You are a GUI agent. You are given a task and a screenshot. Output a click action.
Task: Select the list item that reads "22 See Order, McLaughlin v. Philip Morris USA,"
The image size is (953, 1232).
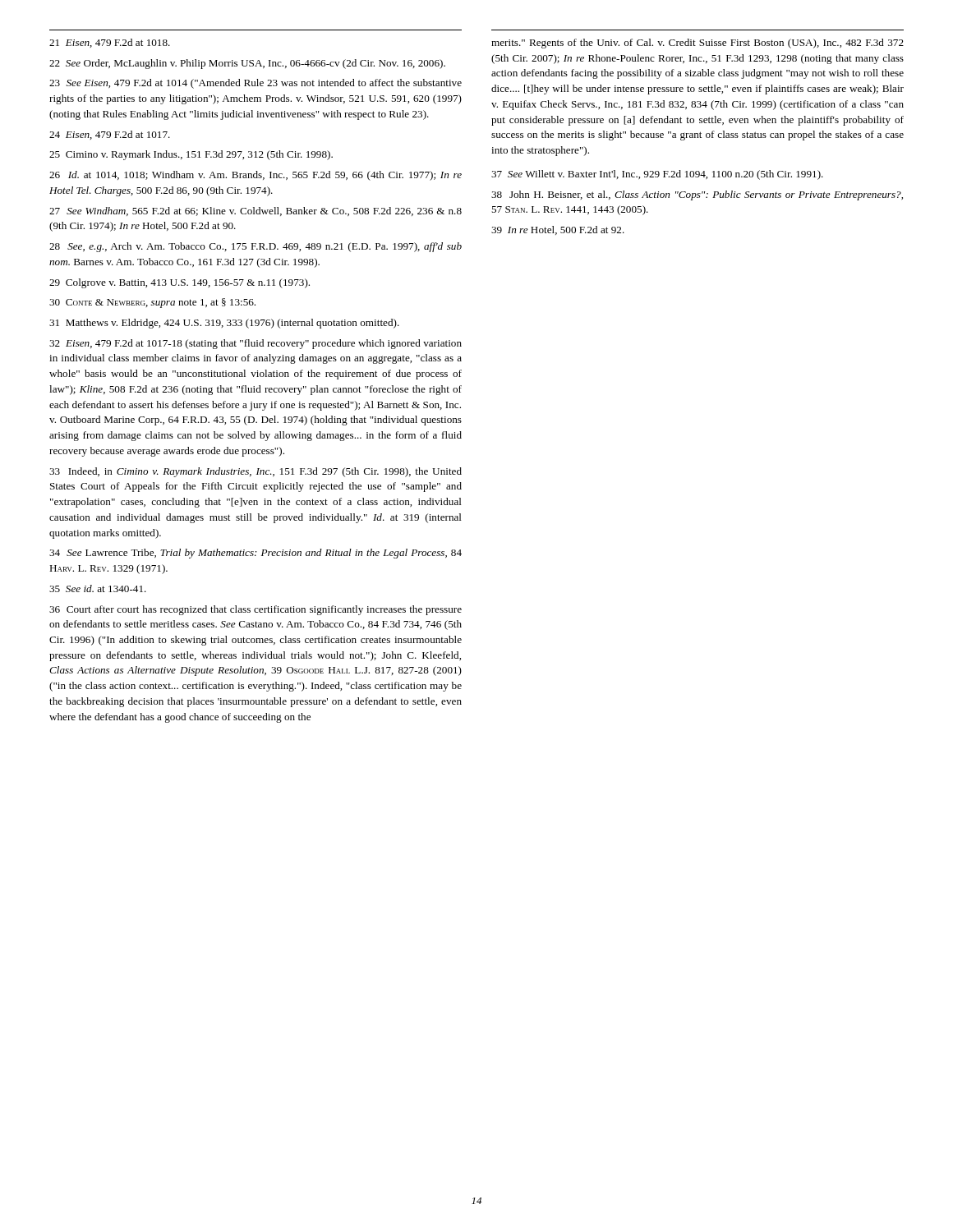(x=248, y=63)
